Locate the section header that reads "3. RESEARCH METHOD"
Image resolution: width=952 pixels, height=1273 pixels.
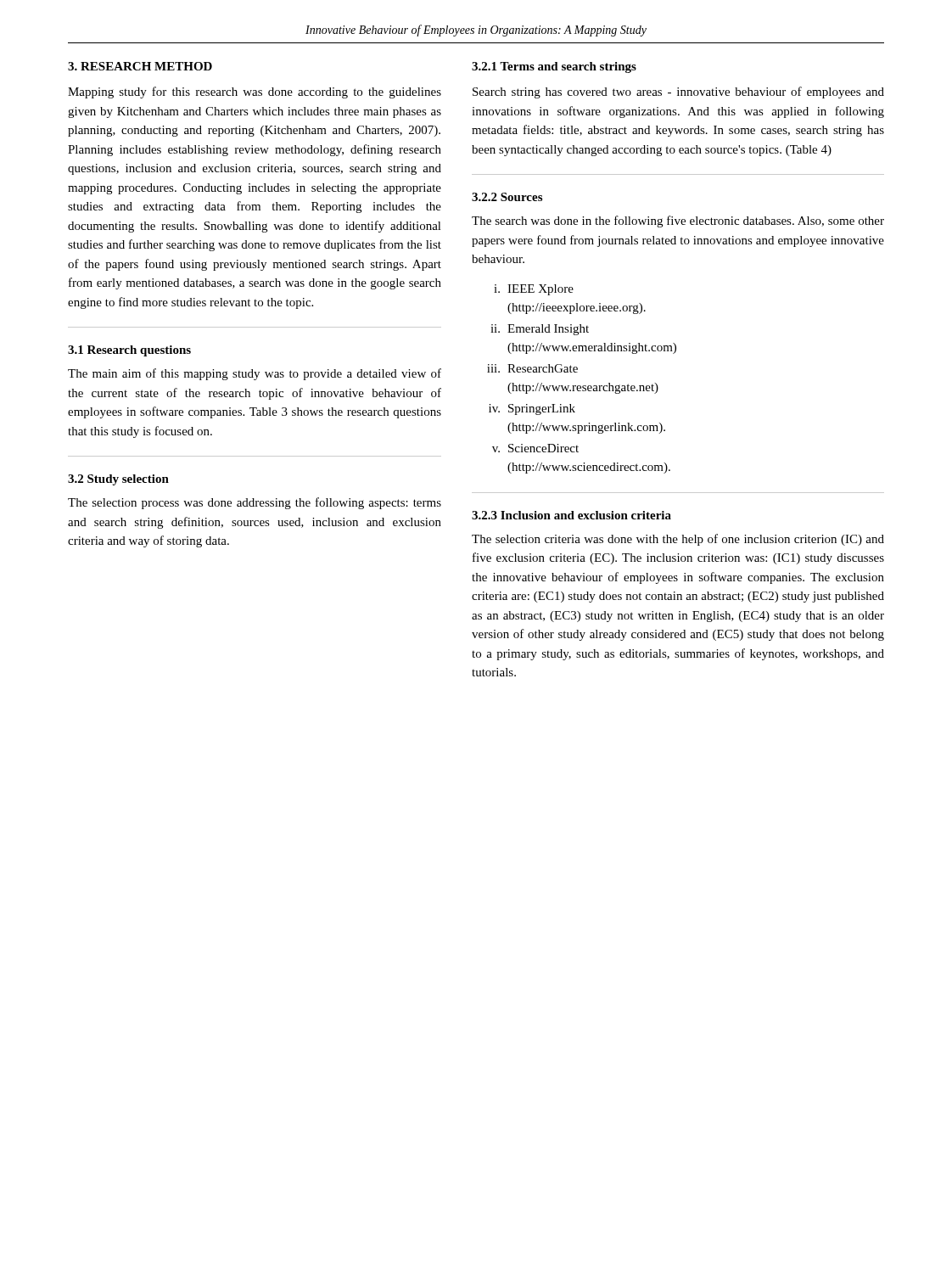coord(140,66)
